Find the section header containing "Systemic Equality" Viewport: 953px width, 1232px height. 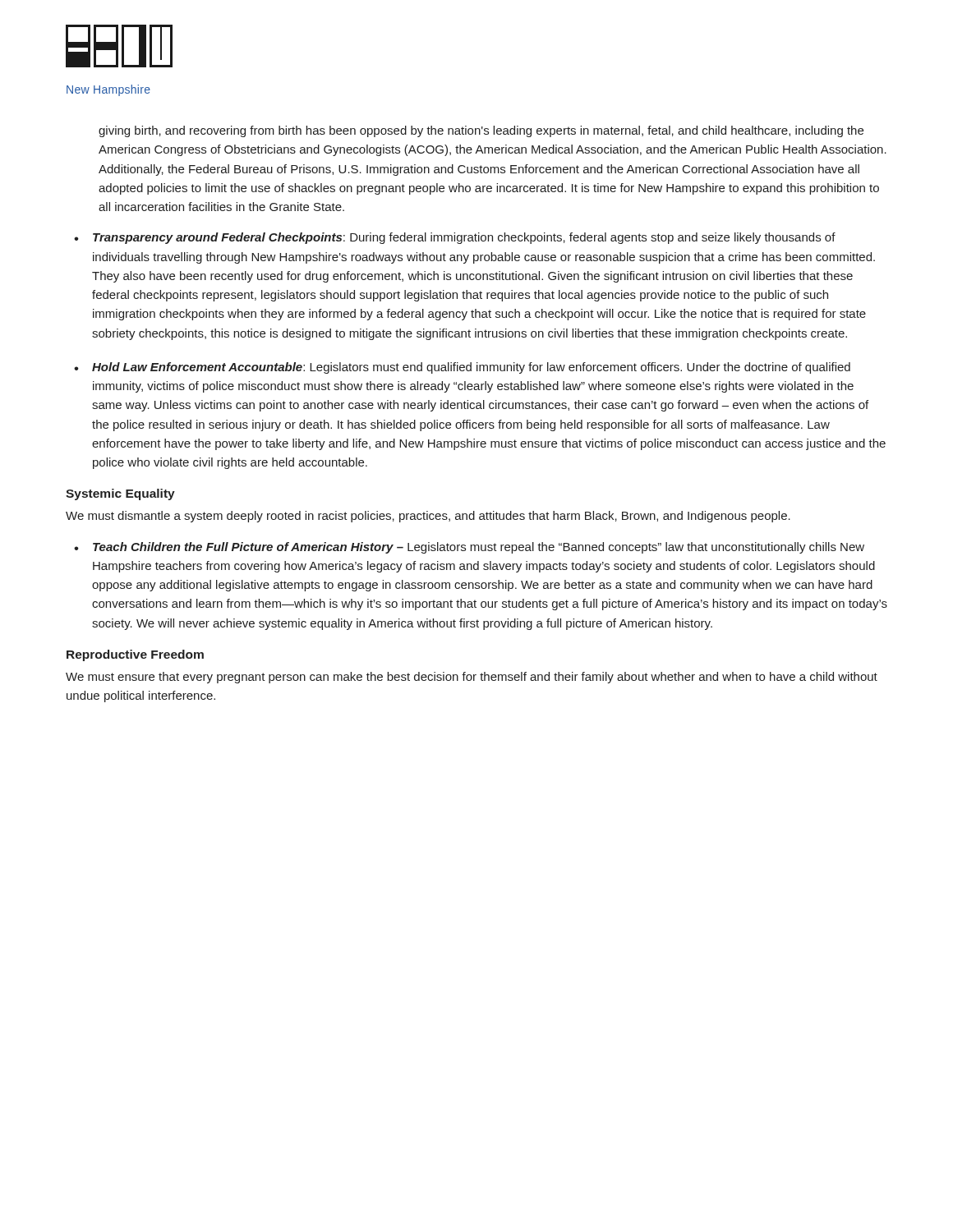point(120,493)
